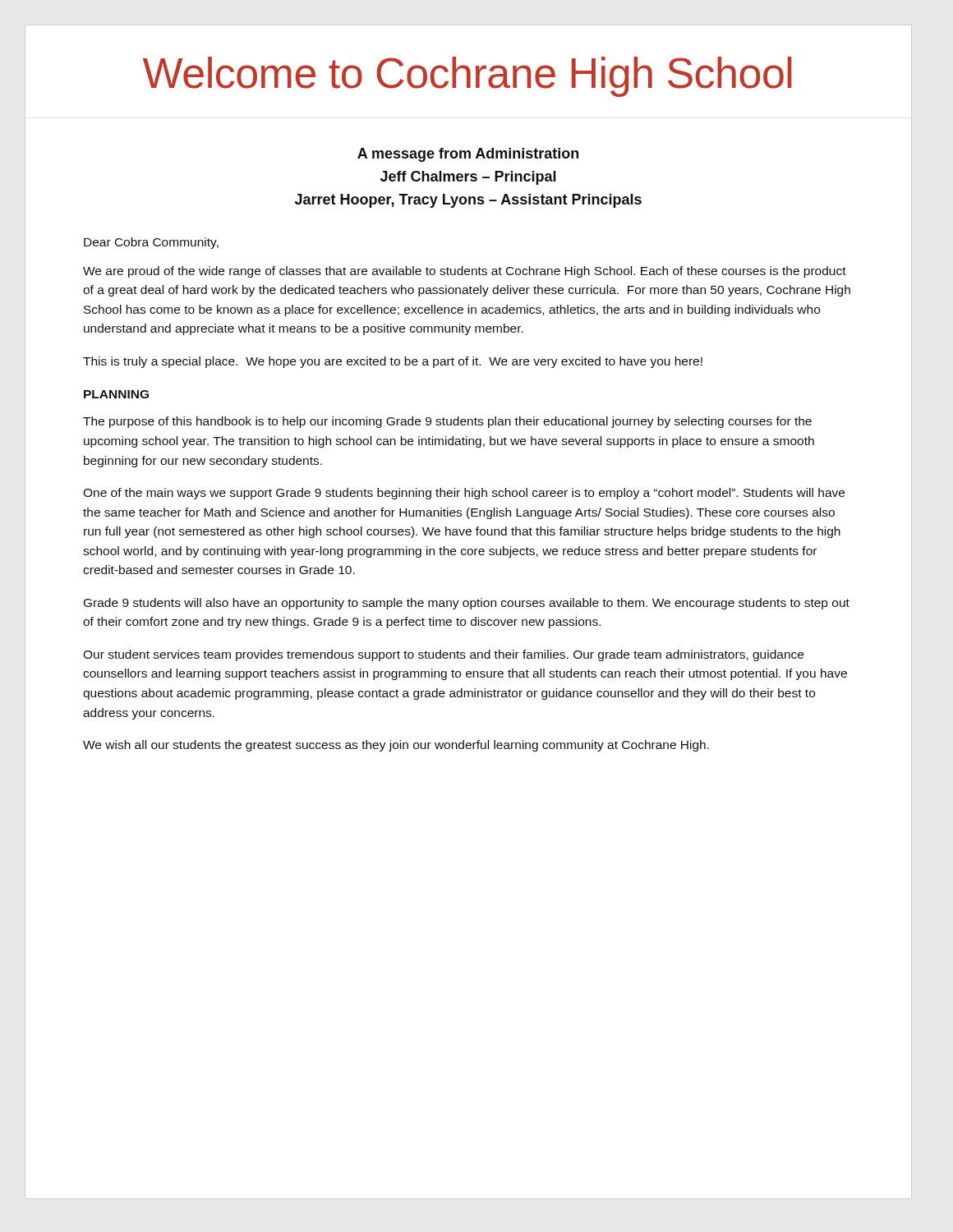This screenshot has width=953, height=1232.
Task: Select the block starting "Our student services team provides tremendous"
Action: pos(465,683)
